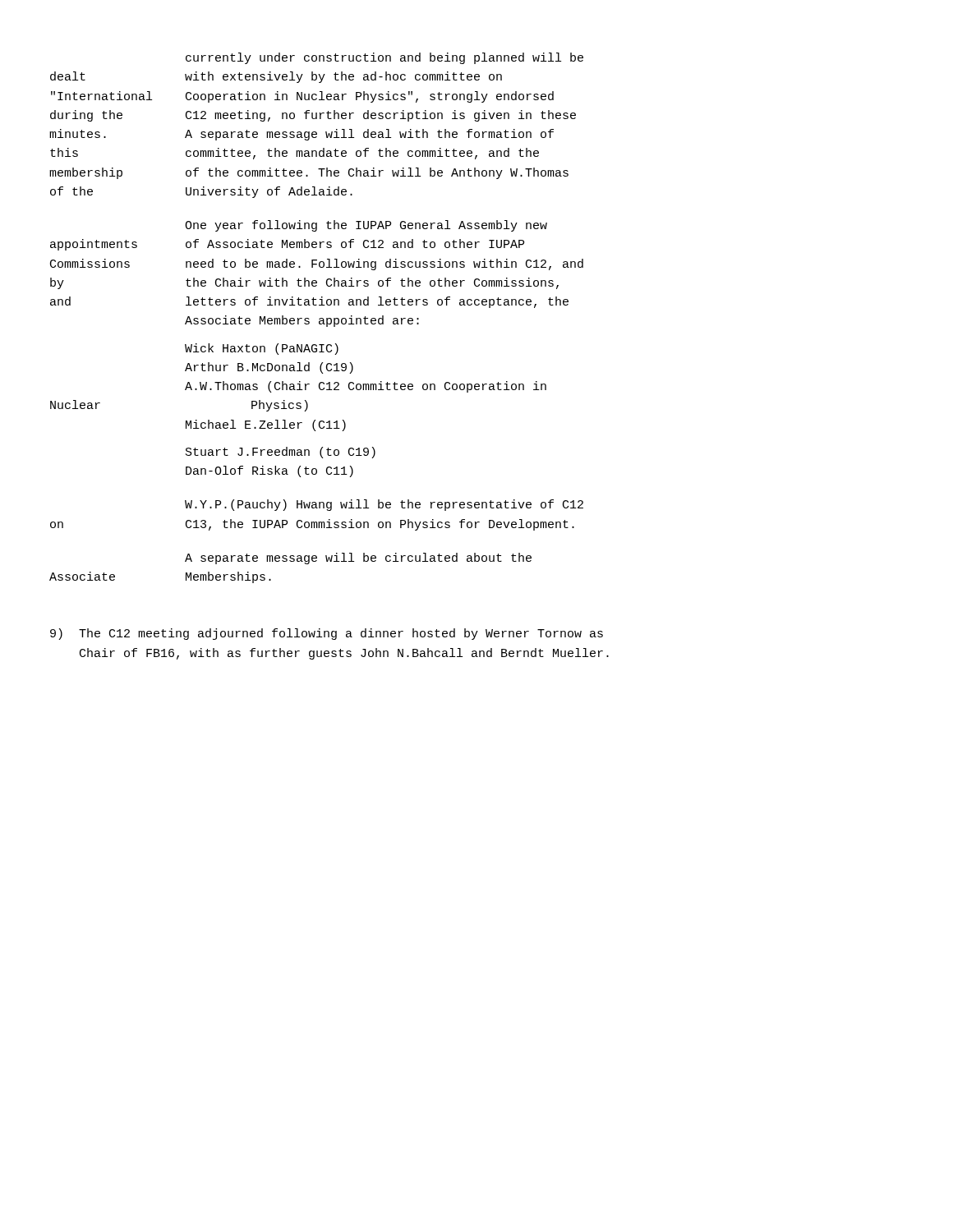Find the list item that says "Stuart J.Freedman (to C19)"

[281, 453]
